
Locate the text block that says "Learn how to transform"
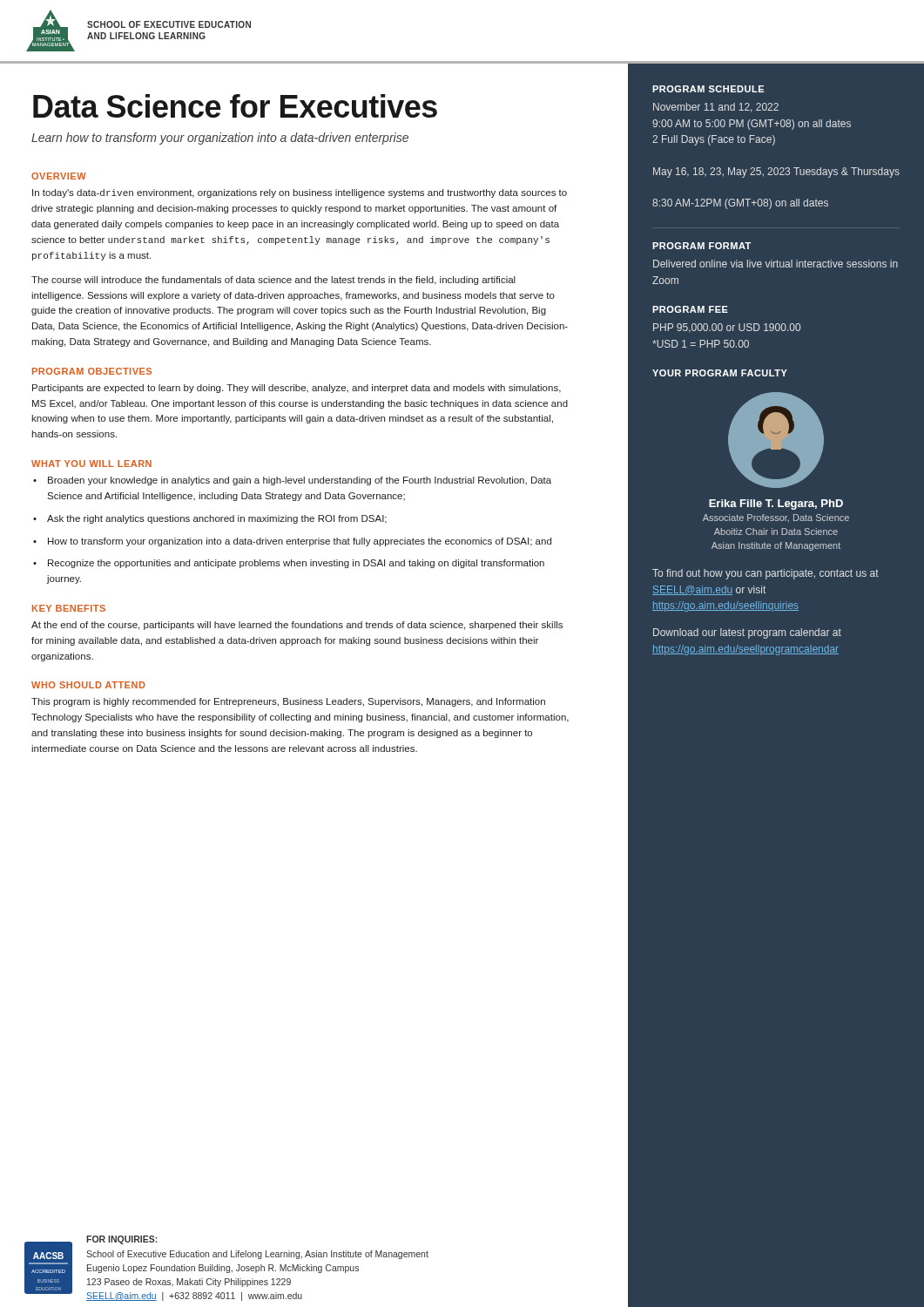pos(300,138)
